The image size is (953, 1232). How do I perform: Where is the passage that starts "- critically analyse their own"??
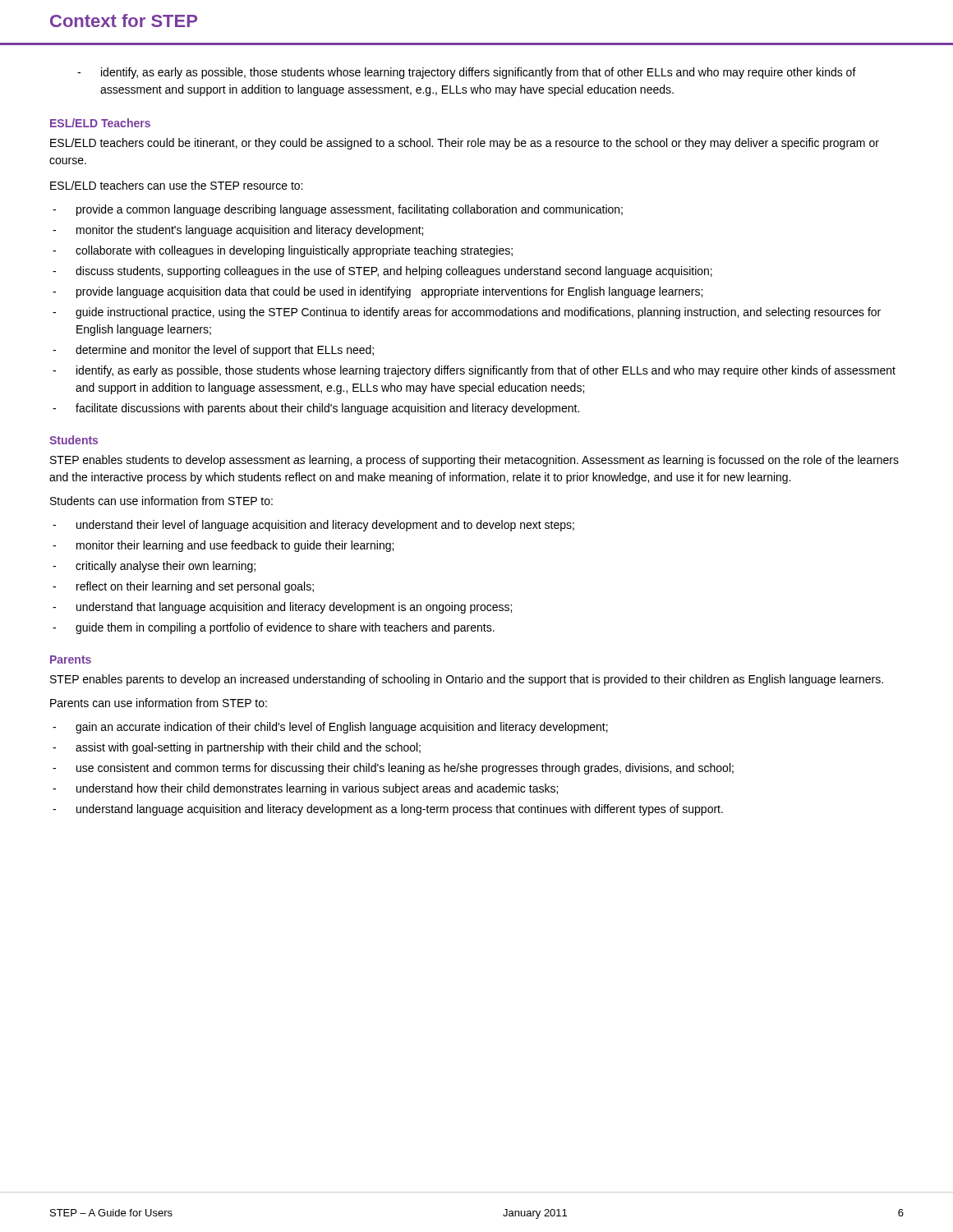coord(154,567)
